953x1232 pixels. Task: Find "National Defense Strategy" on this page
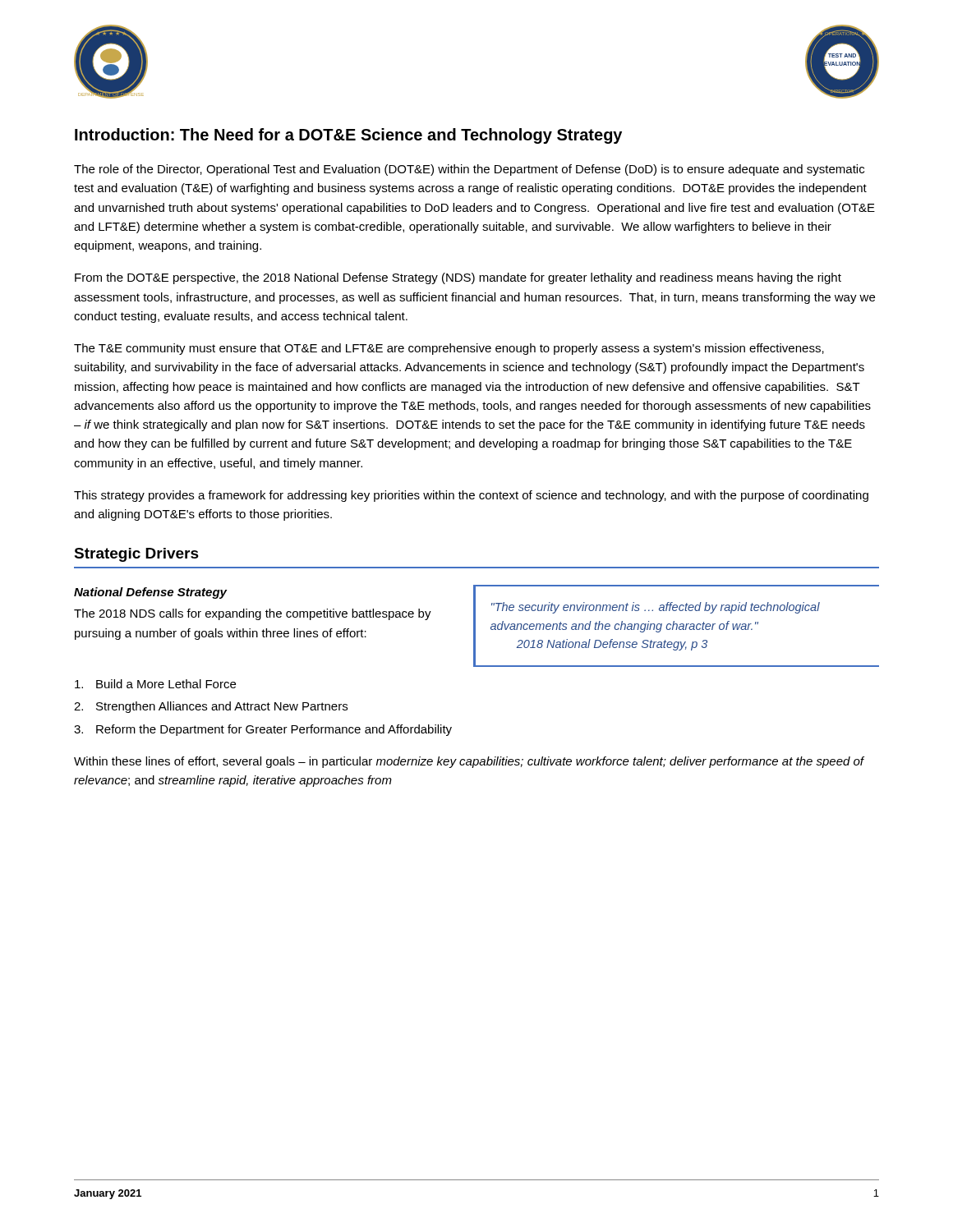coord(150,592)
